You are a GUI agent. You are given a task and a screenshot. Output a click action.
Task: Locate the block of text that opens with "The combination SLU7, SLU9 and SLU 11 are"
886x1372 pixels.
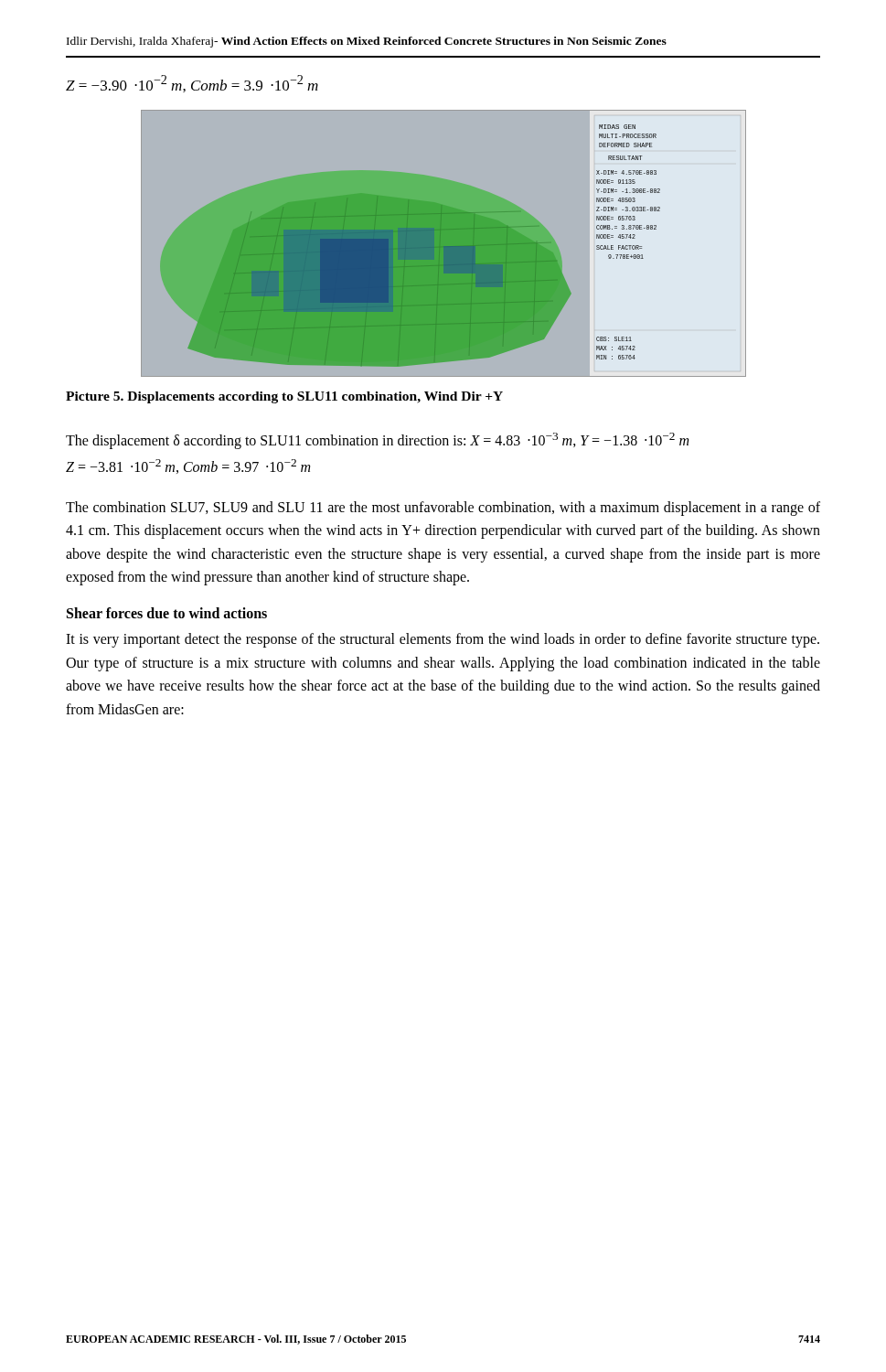(443, 542)
